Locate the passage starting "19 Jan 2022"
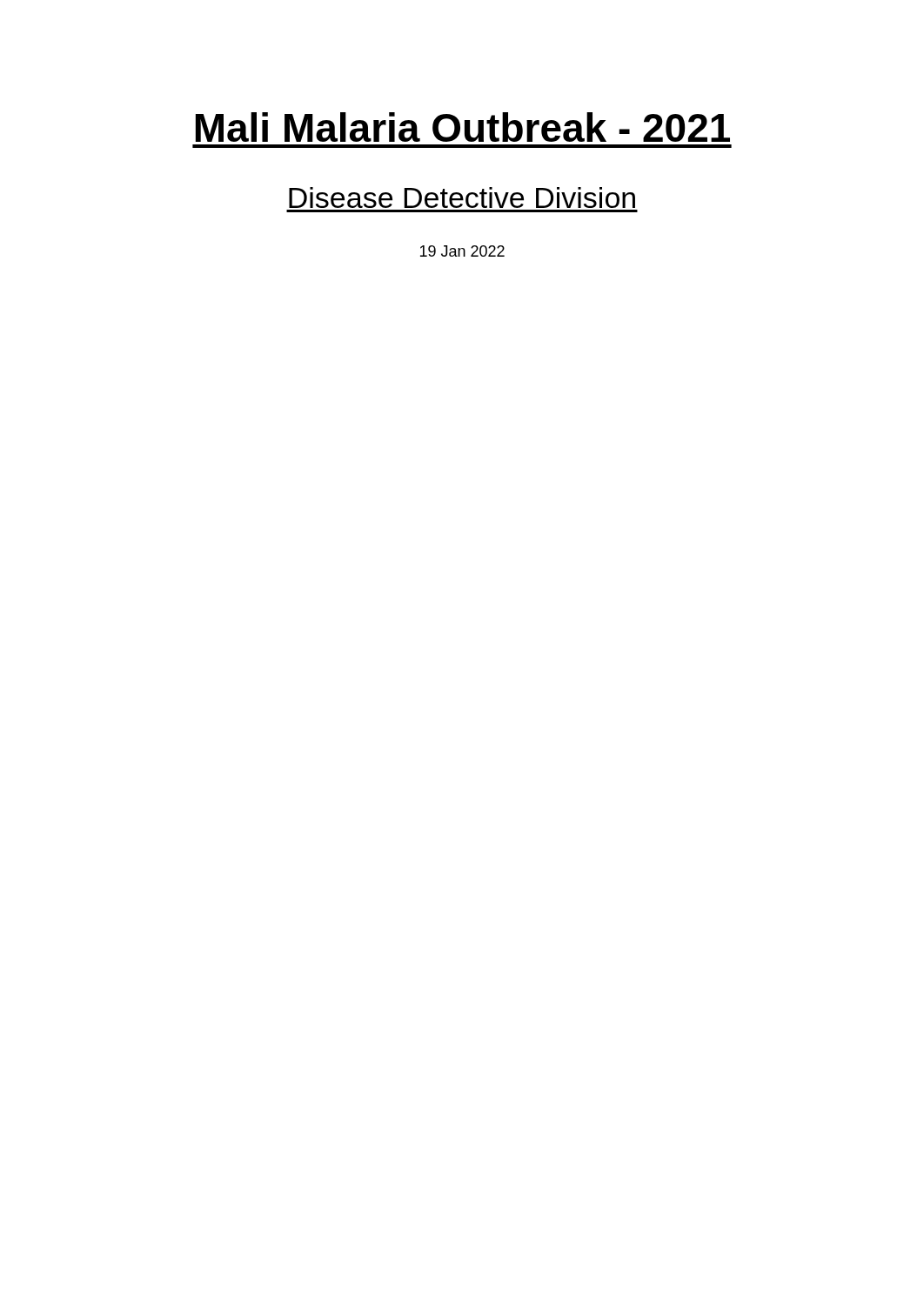 [x=462, y=252]
